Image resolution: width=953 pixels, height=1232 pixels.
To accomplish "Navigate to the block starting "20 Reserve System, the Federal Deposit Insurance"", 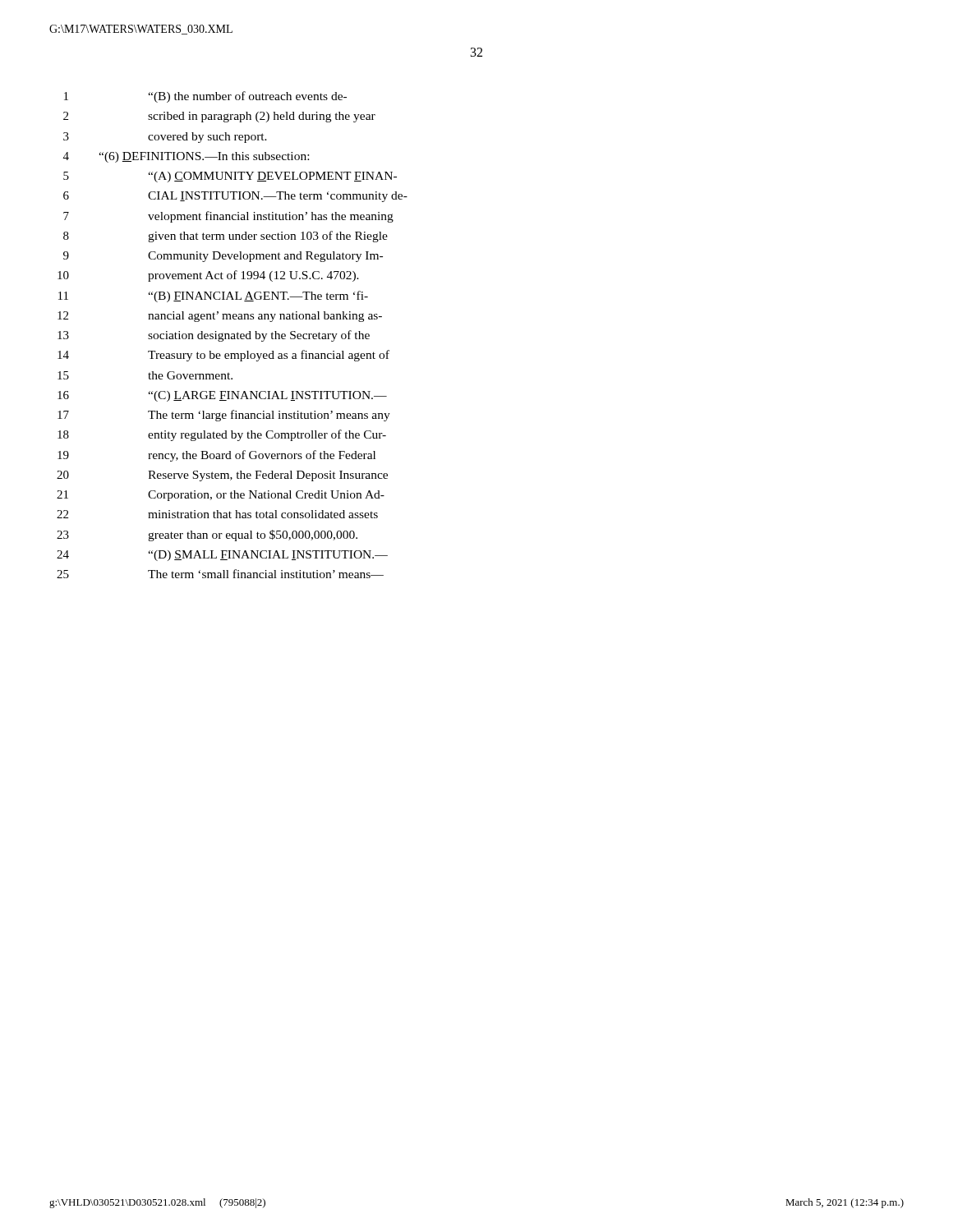I will (222, 476).
